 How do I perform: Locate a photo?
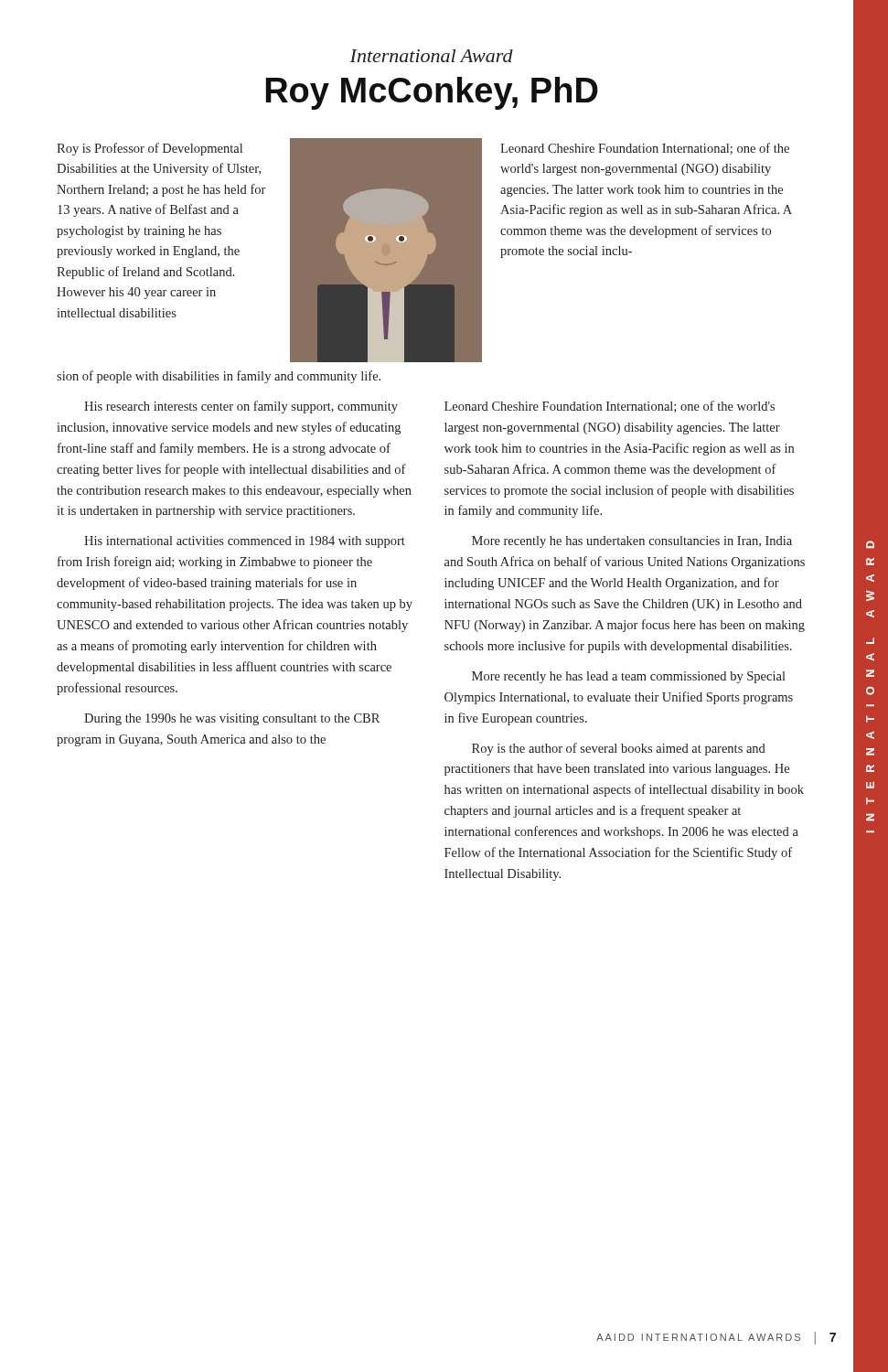[386, 250]
